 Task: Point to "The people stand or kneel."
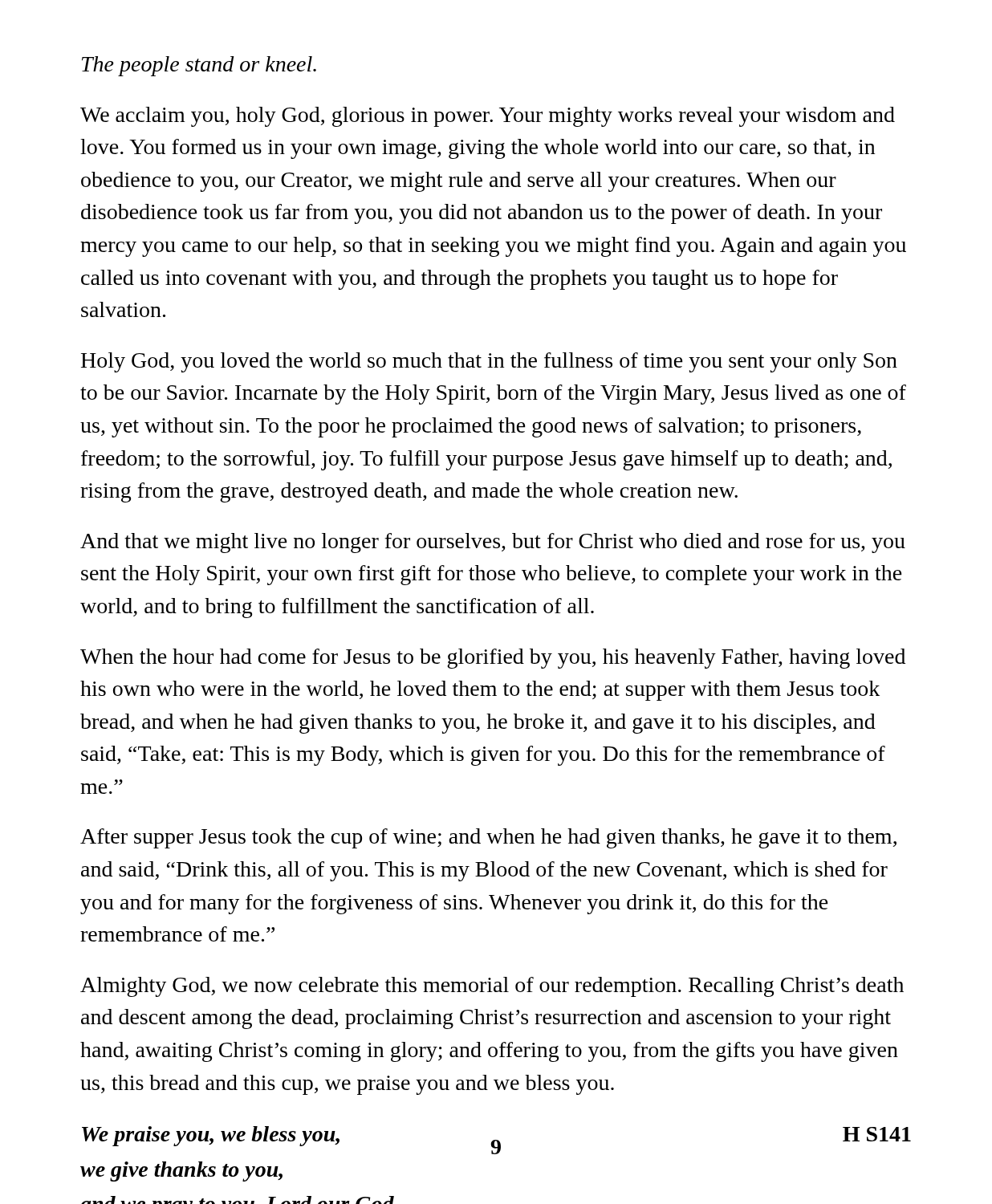pyautogui.click(x=199, y=64)
